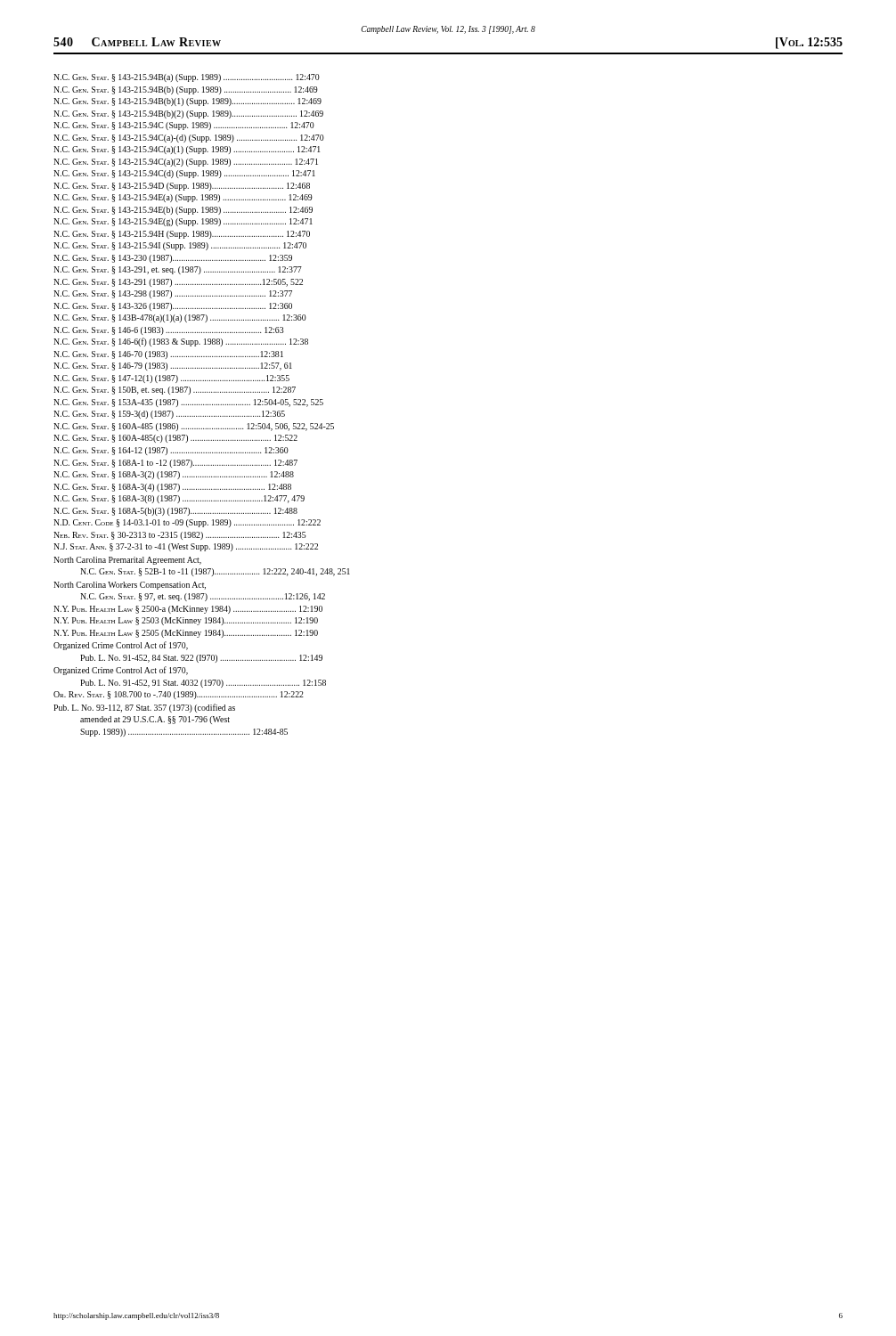
Task: Find the list item that says "N.C. Gen. Stat. § 168A-3(4)"
Action: [x=172, y=486]
